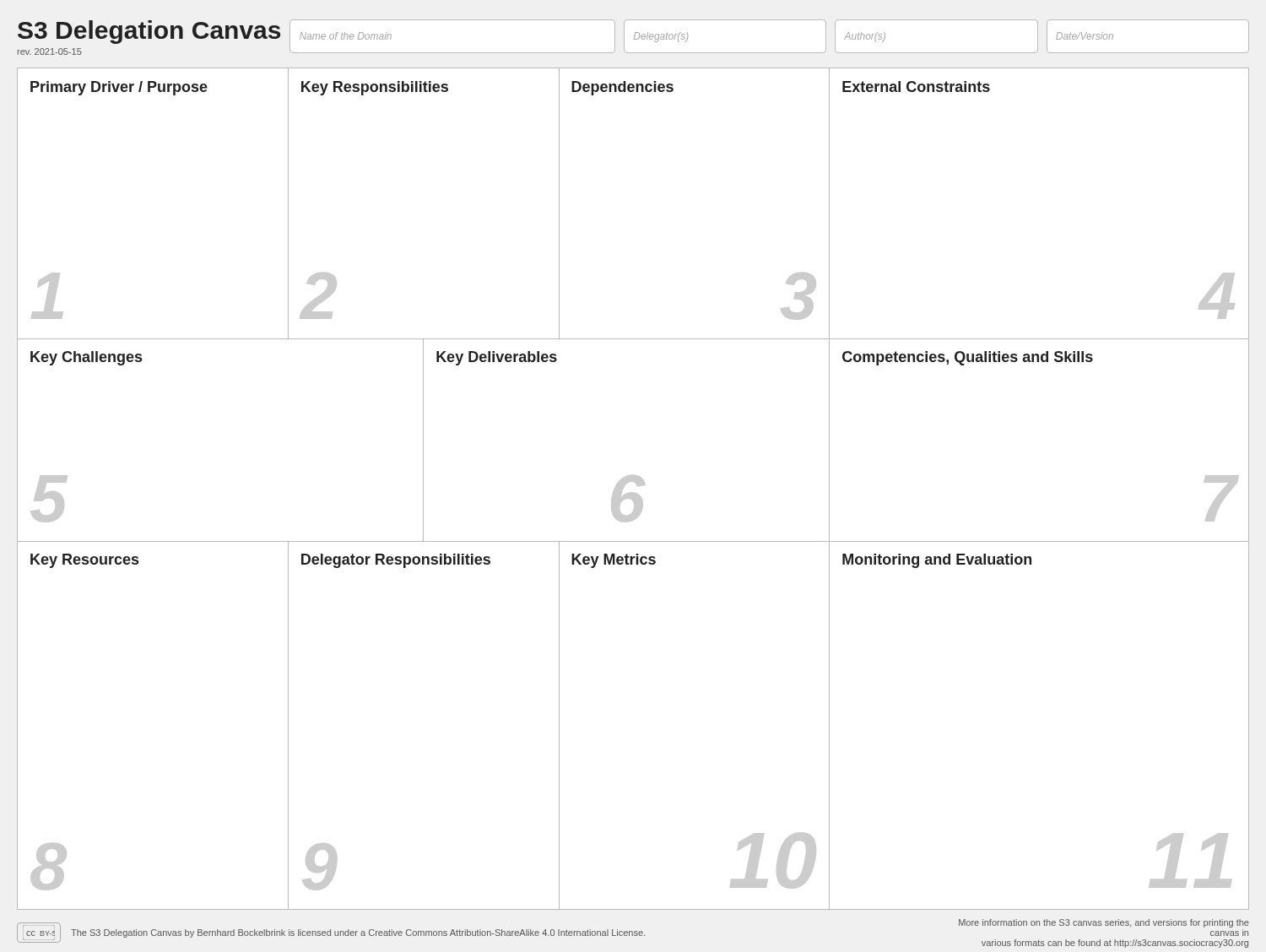Navigate to the text starting "Key Resources 8"
The width and height of the screenshot is (1266, 952).
tap(84, 561)
